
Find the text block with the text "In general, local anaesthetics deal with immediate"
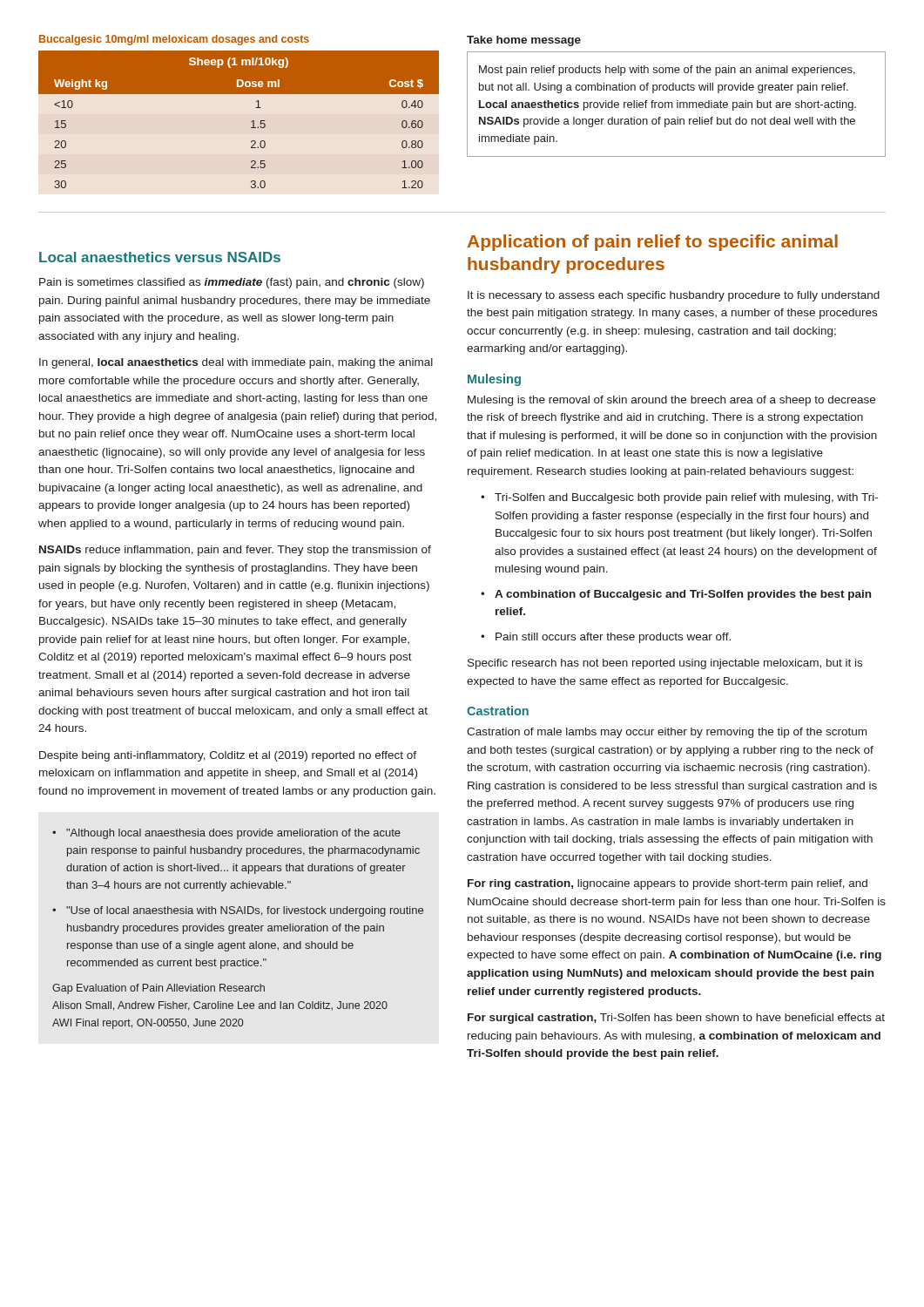point(239,443)
